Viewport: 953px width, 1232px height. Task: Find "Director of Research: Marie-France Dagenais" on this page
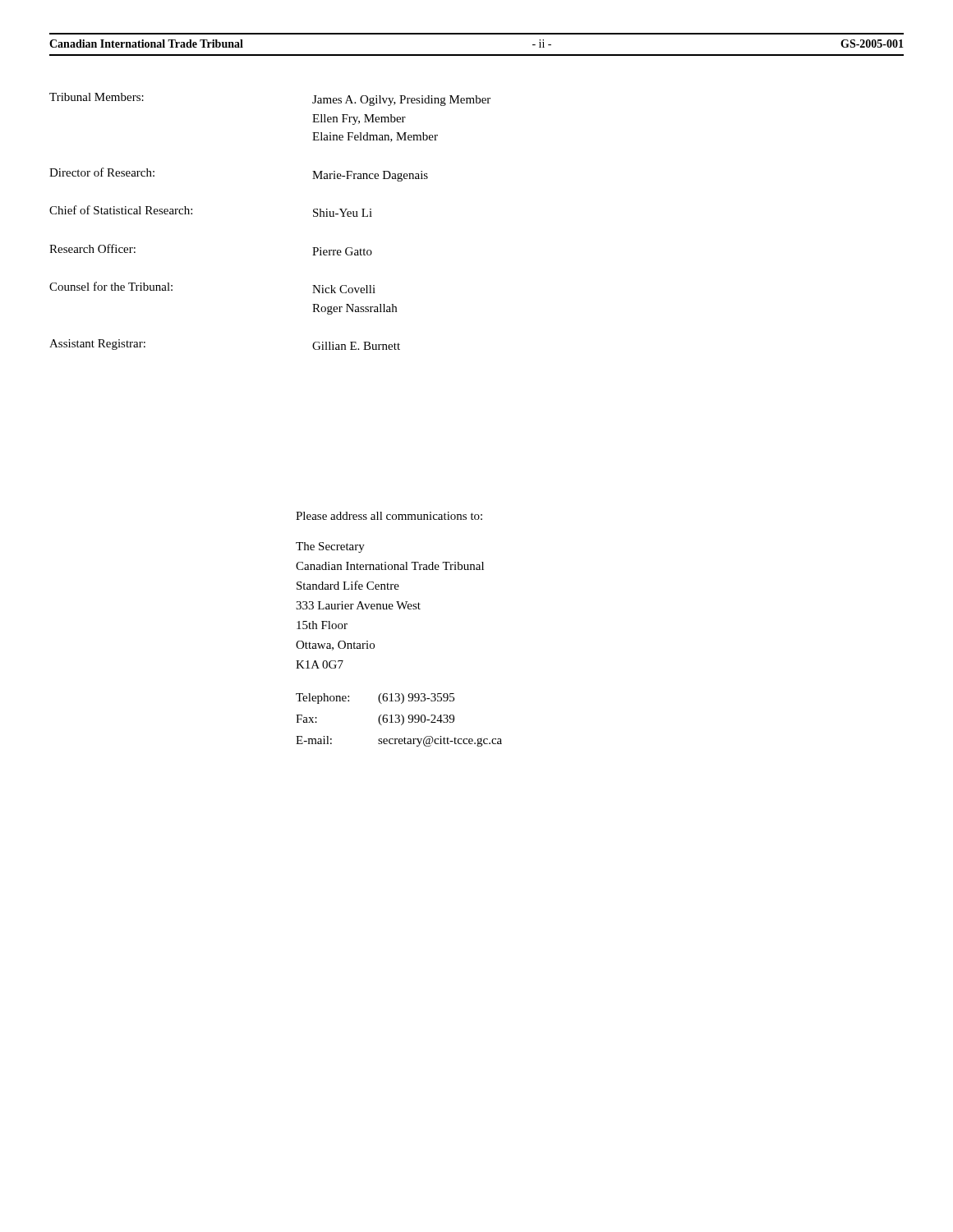(101, 175)
